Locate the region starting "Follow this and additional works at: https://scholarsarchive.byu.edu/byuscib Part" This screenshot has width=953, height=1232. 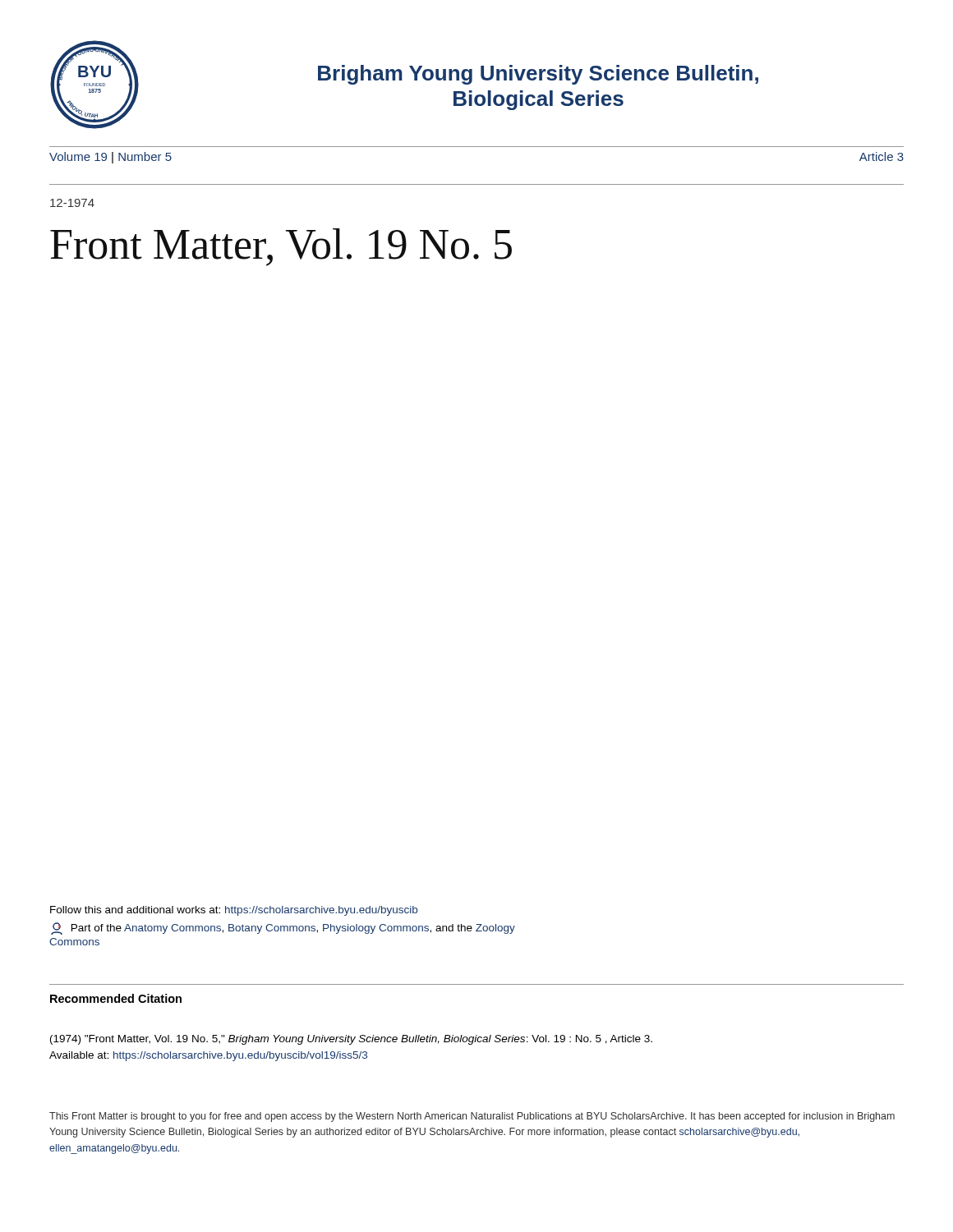click(476, 926)
